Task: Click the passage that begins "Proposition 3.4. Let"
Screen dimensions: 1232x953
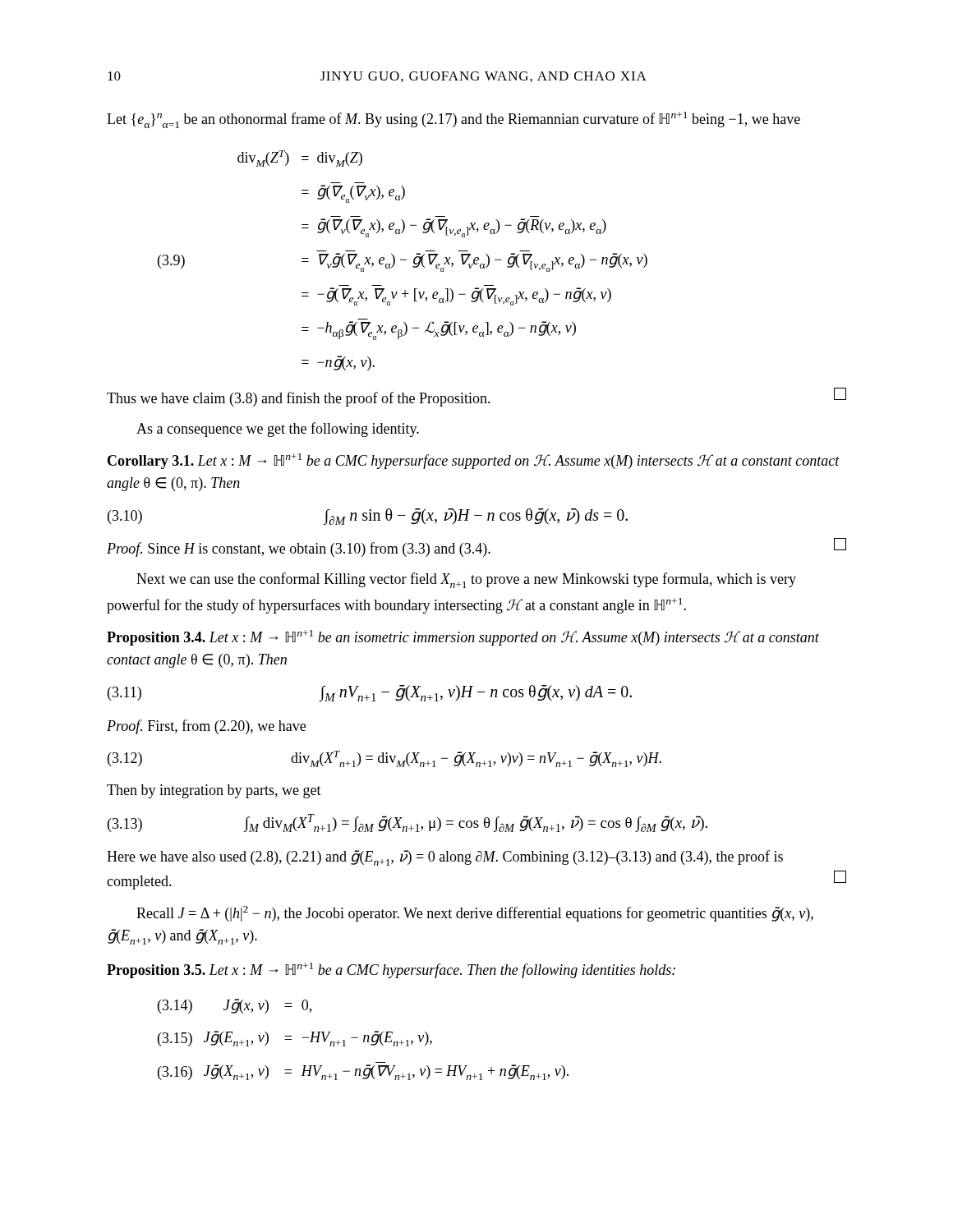Action: click(476, 648)
